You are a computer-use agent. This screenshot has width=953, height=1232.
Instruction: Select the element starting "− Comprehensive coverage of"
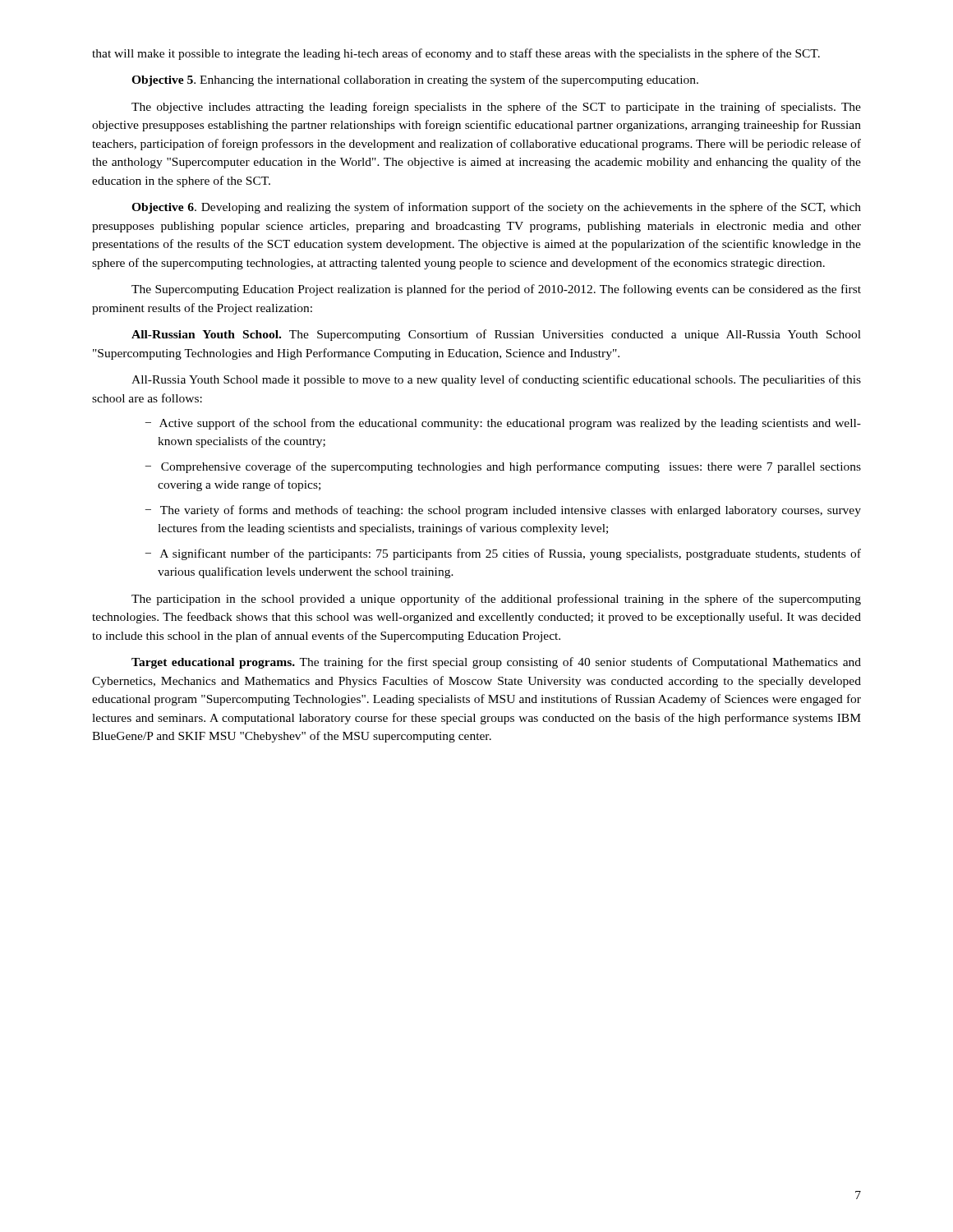coord(476,476)
